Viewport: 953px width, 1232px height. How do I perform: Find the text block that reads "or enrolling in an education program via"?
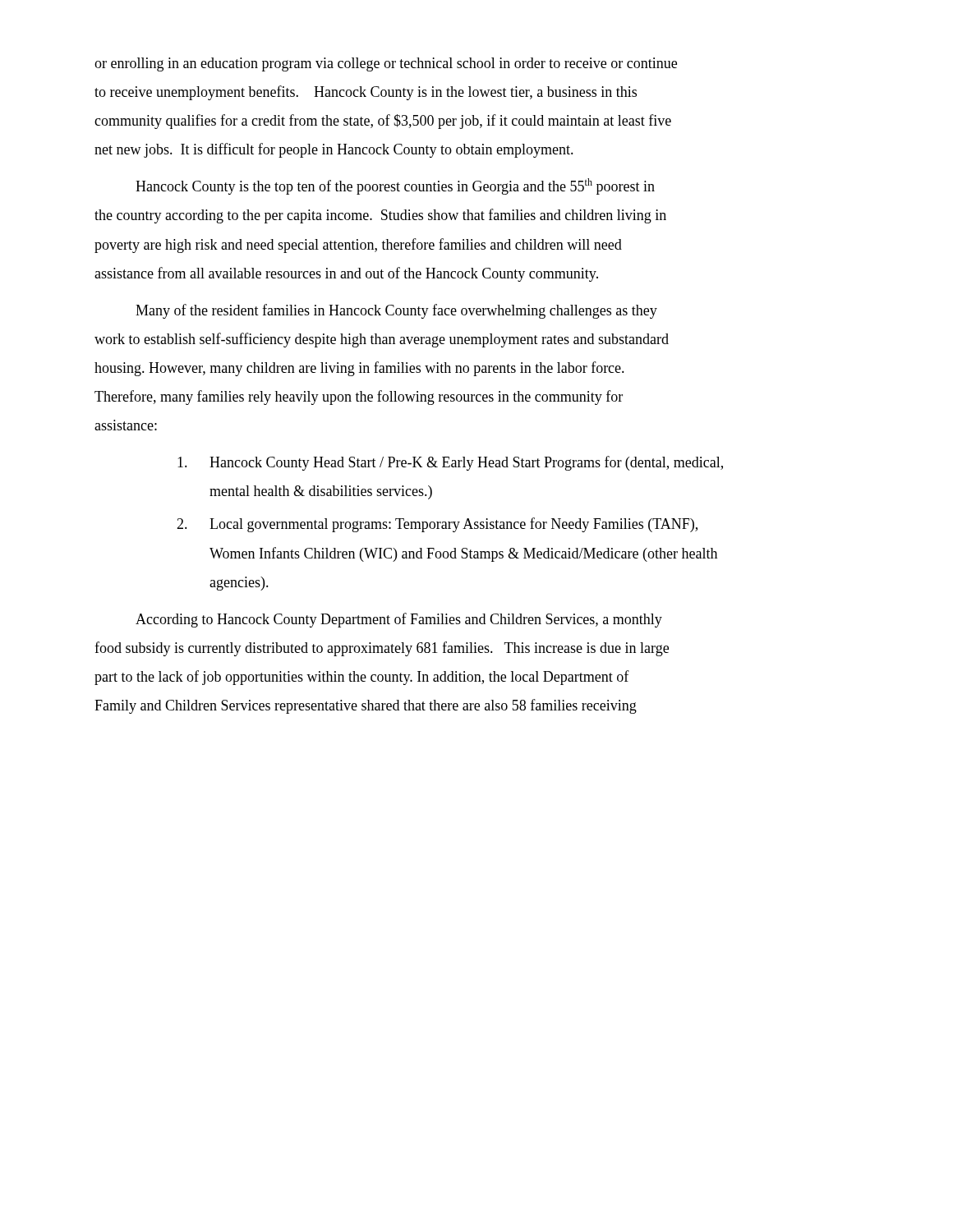pos(476,107)
